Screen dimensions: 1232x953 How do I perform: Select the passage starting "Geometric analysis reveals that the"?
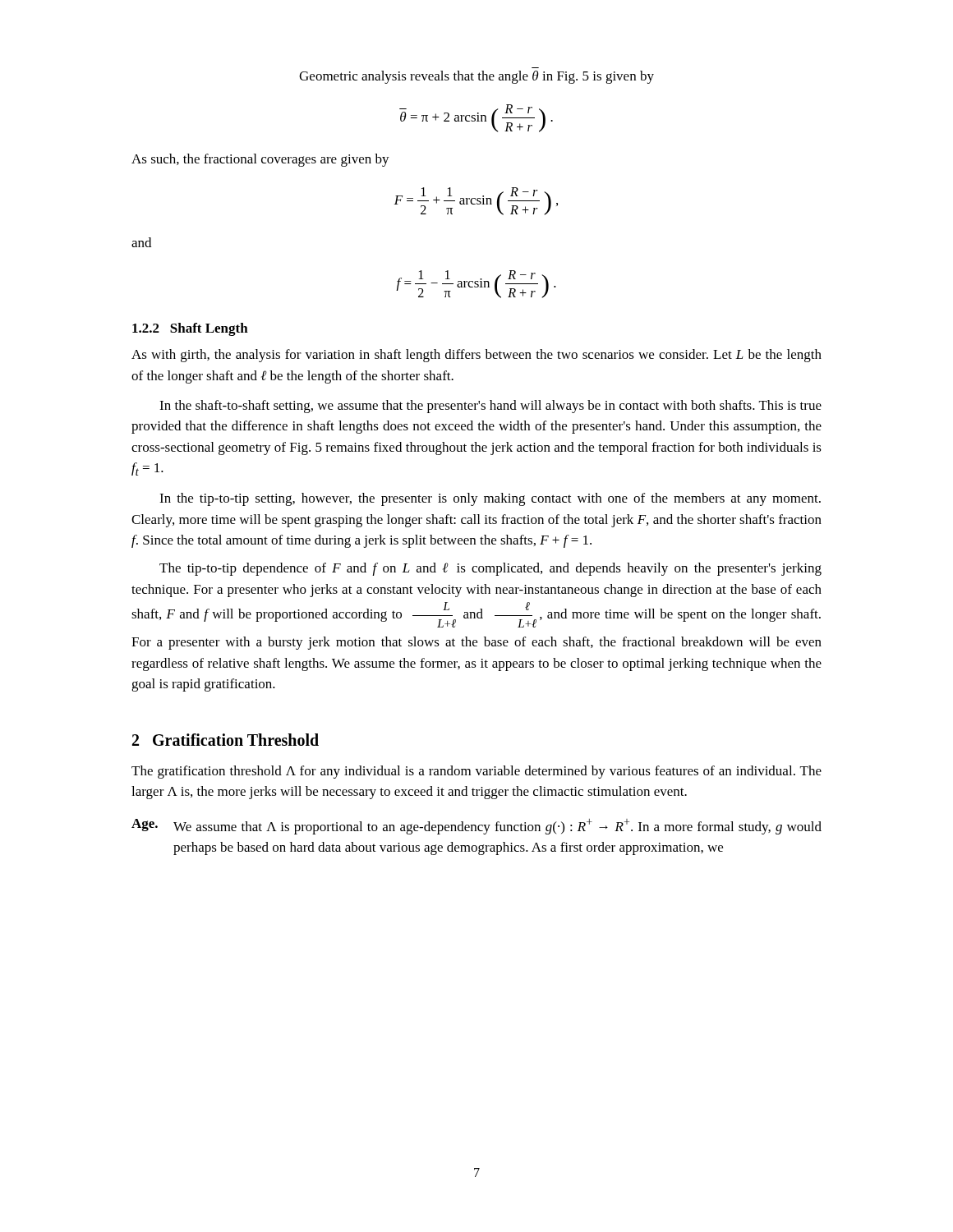coord(476,76)
